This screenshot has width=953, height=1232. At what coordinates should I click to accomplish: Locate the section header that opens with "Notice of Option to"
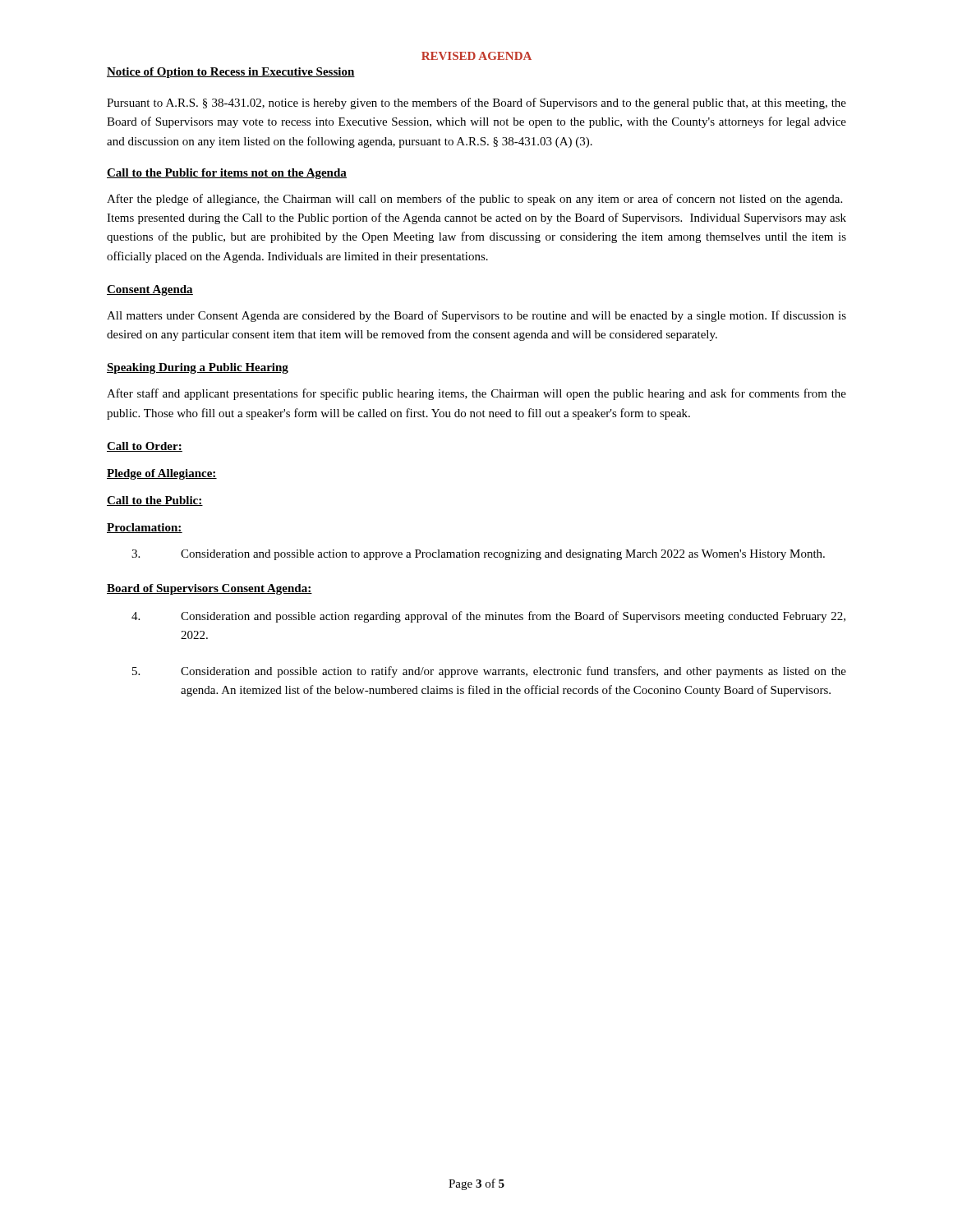(x=231, y=71)
